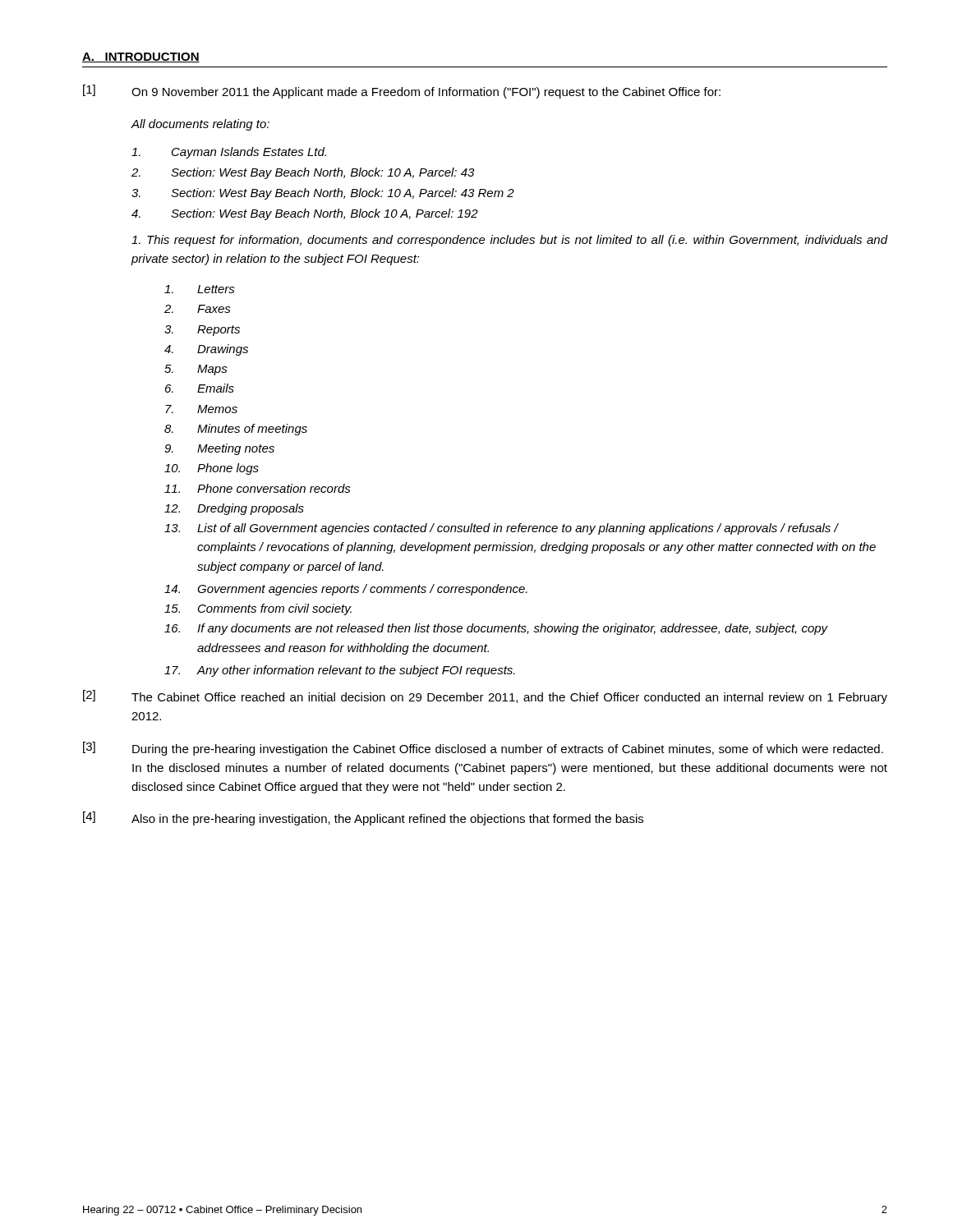Find the passage starting "All documents relating to:"

pyautogui.click(x=201, y=124)
